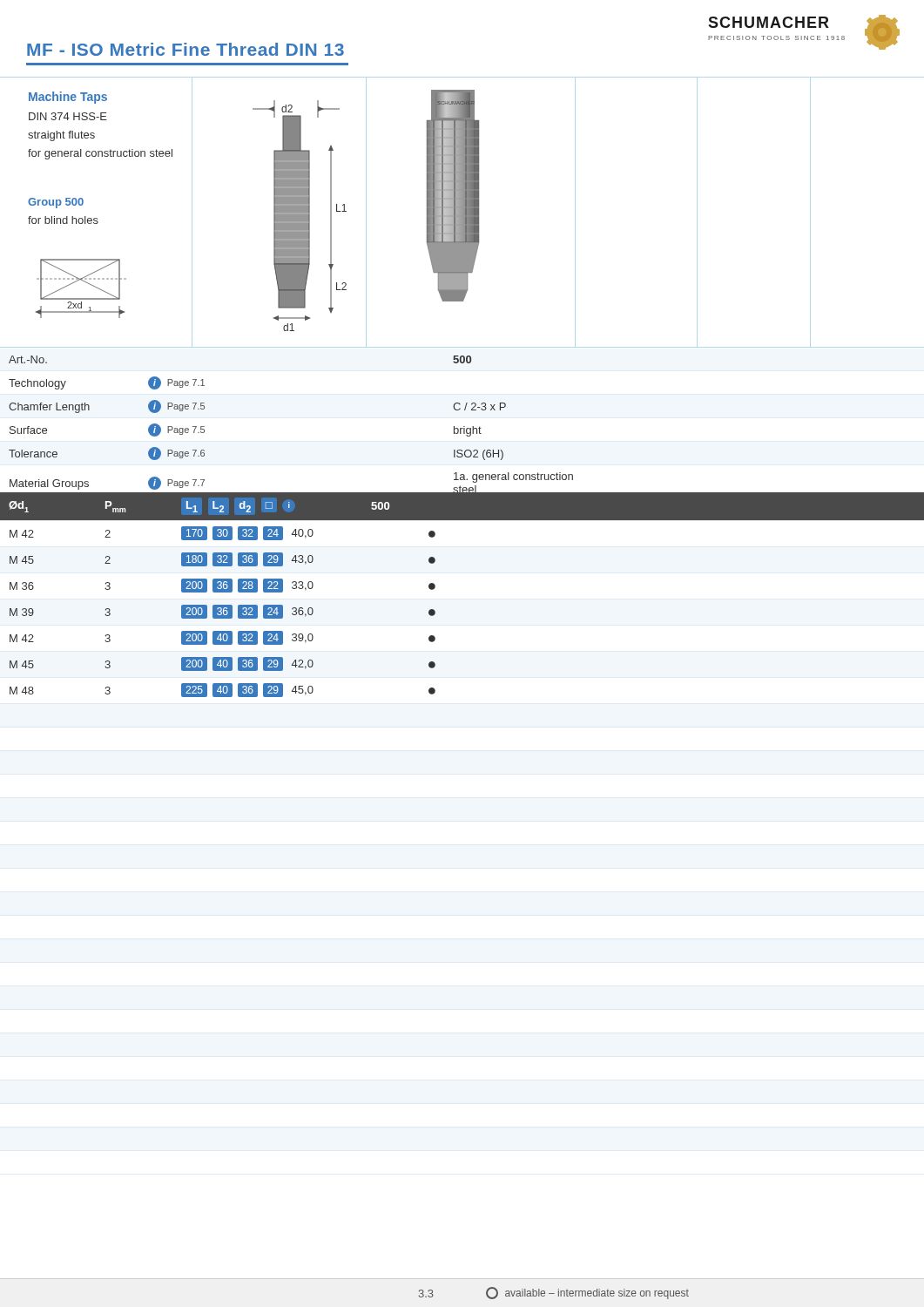The width and height of the screenshot is (924, 1307).
Task: Click on the table containing "200 40 36 29 42,0"
Action: click(x=462, y=833)
